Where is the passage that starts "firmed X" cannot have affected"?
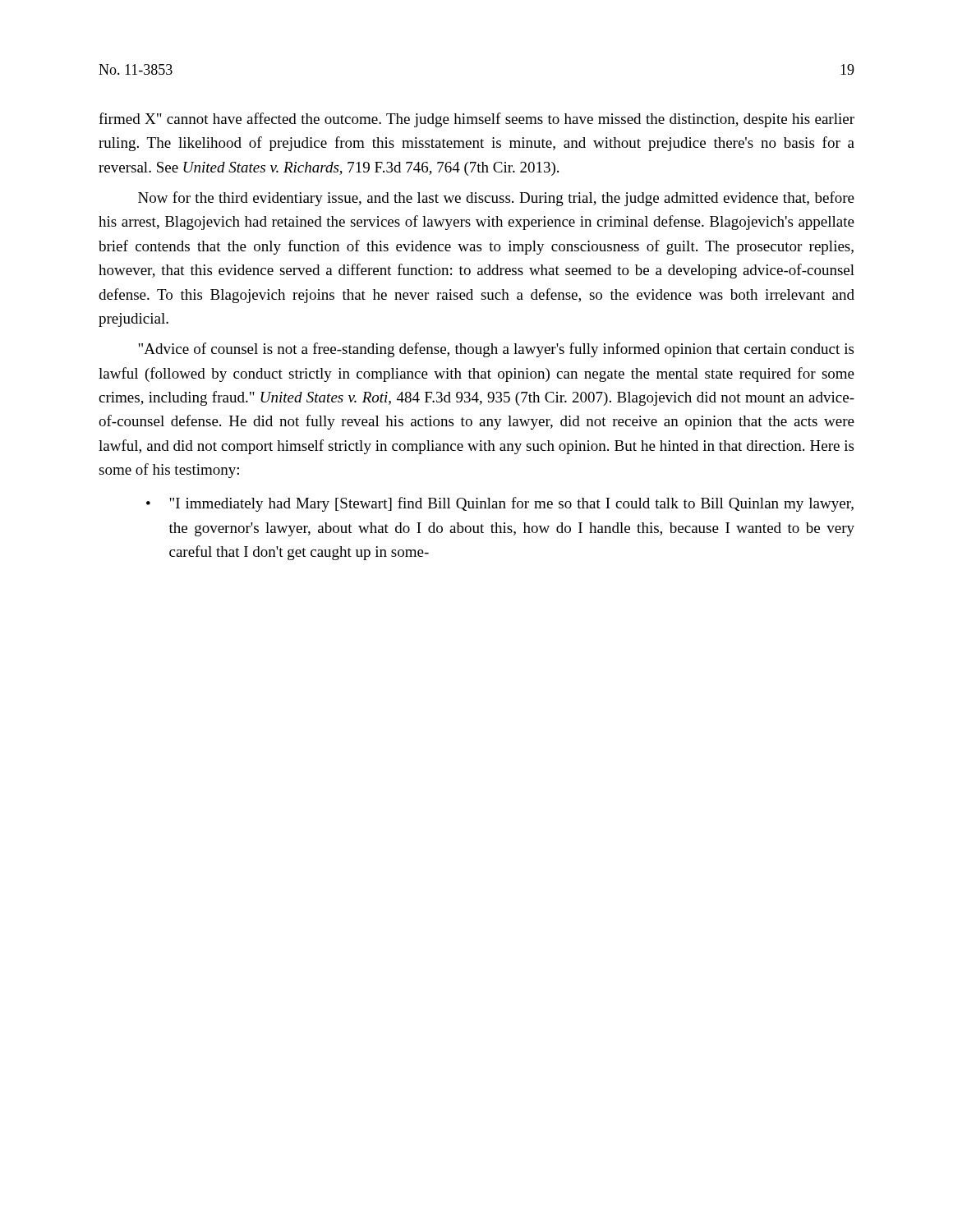The image size is (953, 1232). (x=476, y=143)
